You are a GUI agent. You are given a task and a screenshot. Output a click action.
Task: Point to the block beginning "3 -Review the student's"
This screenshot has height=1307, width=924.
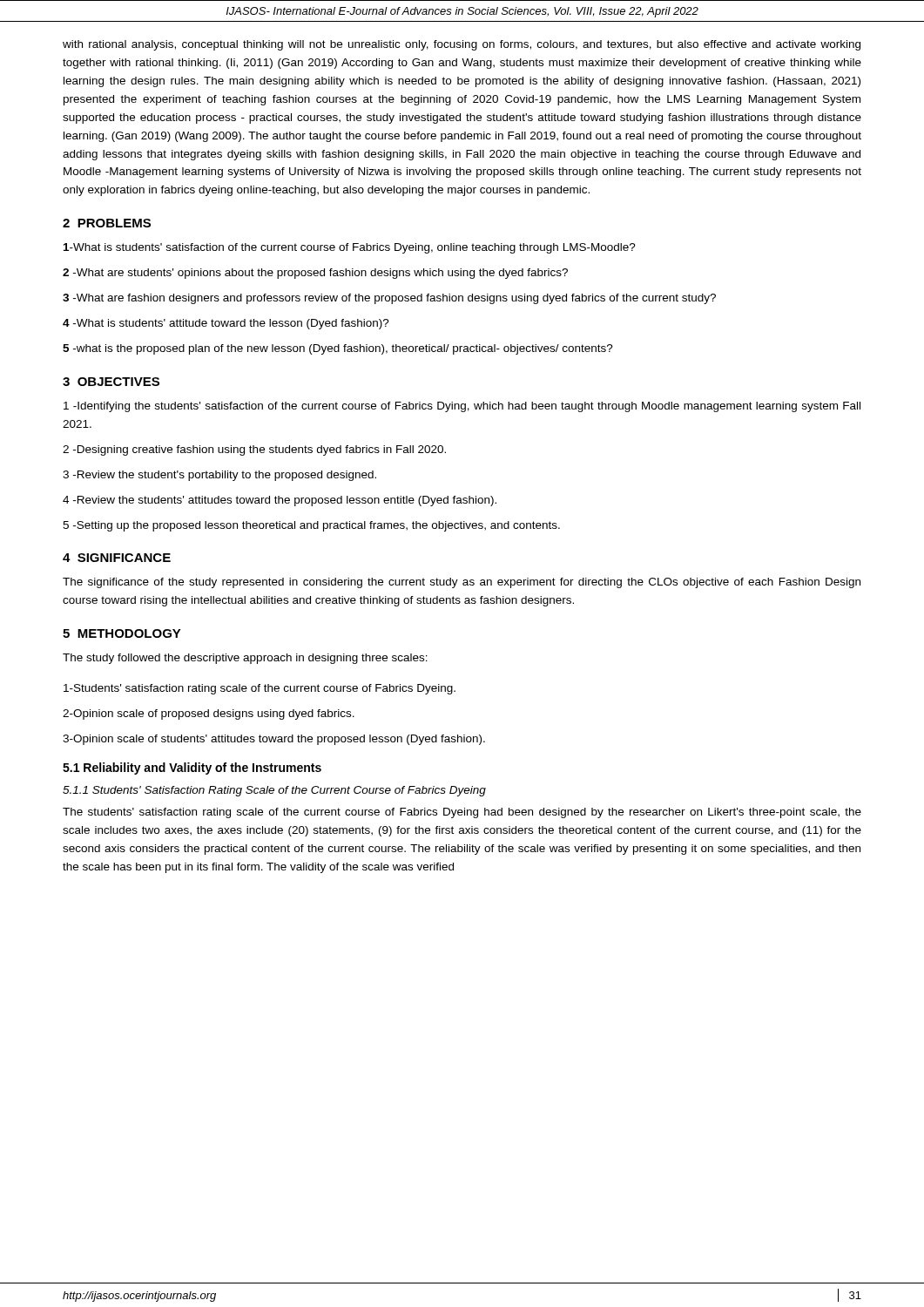[x=220, y=474]
